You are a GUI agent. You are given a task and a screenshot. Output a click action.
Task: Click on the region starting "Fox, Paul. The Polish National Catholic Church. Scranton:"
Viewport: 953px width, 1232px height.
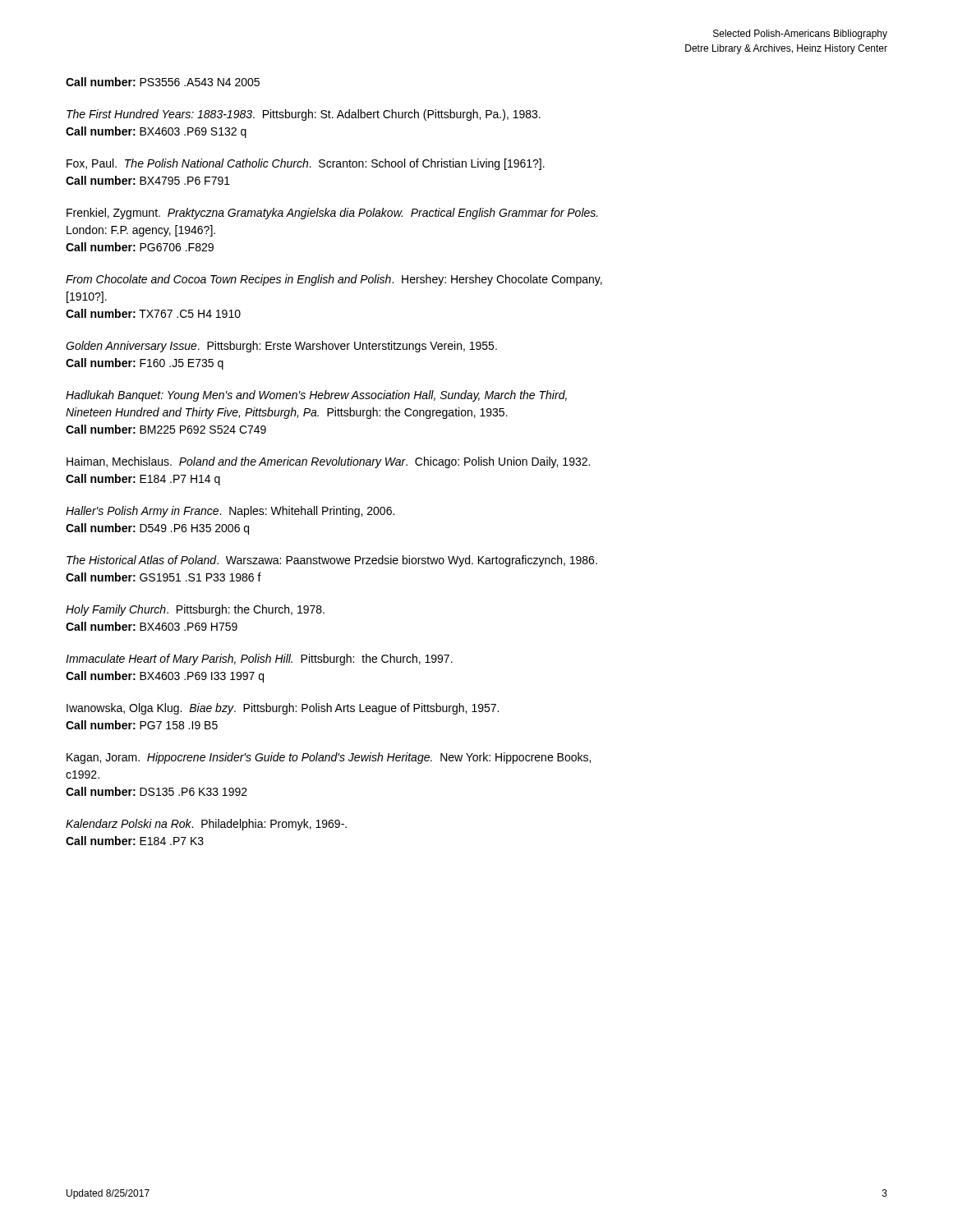point(476,172)
